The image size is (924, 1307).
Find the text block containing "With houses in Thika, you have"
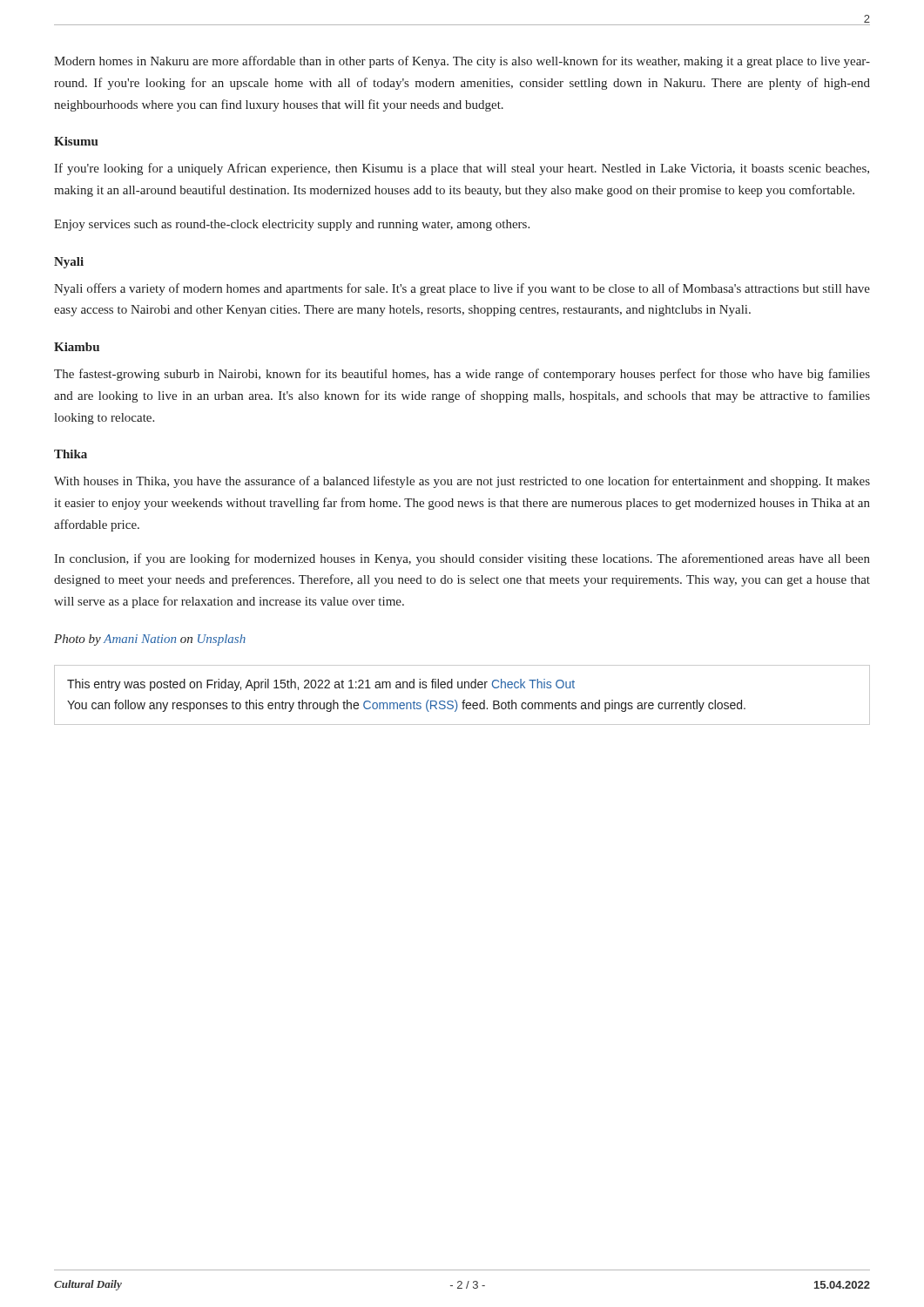click(462, 503)
